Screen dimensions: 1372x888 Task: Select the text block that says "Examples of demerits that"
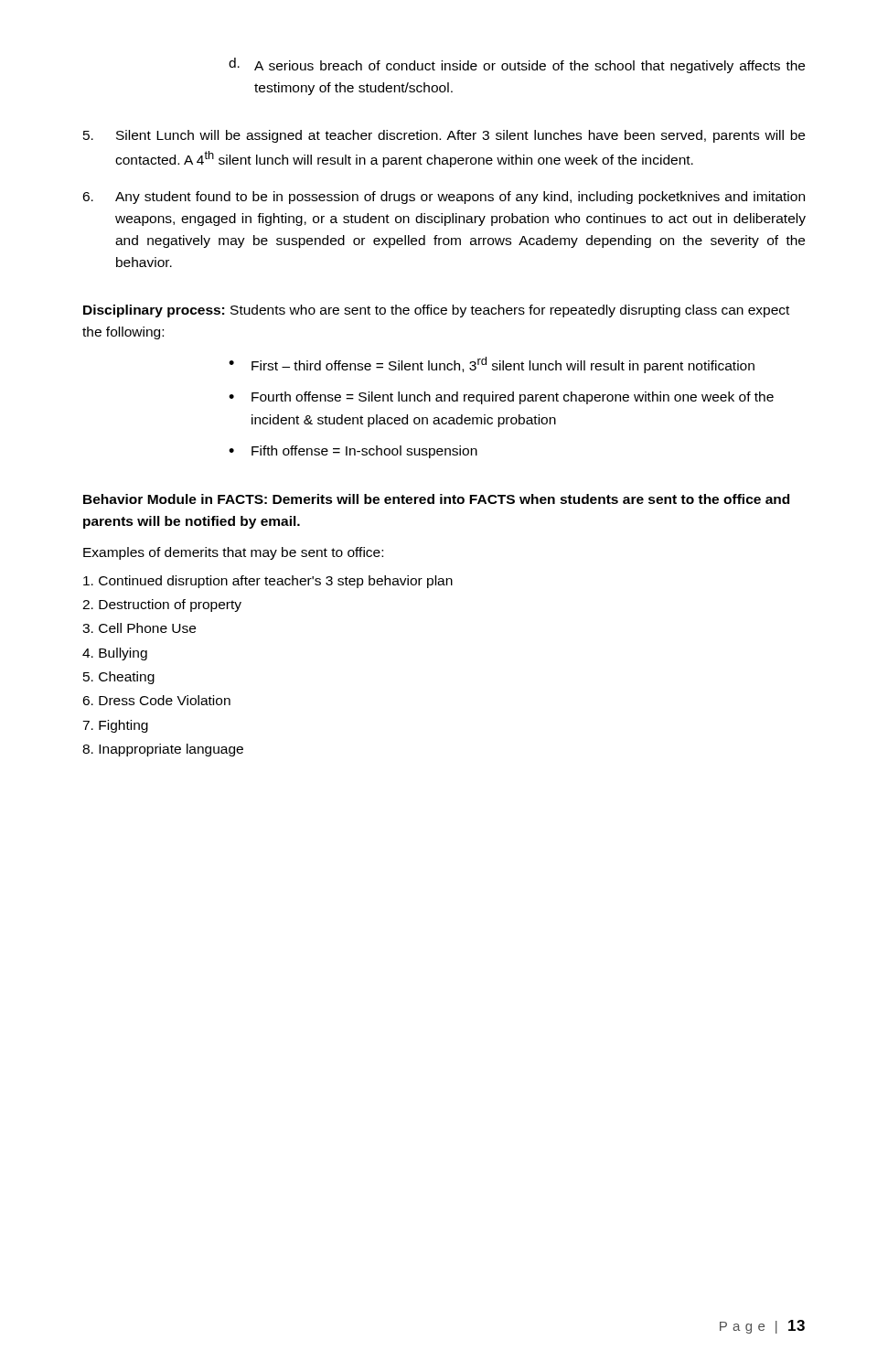(x=233, y=552)
